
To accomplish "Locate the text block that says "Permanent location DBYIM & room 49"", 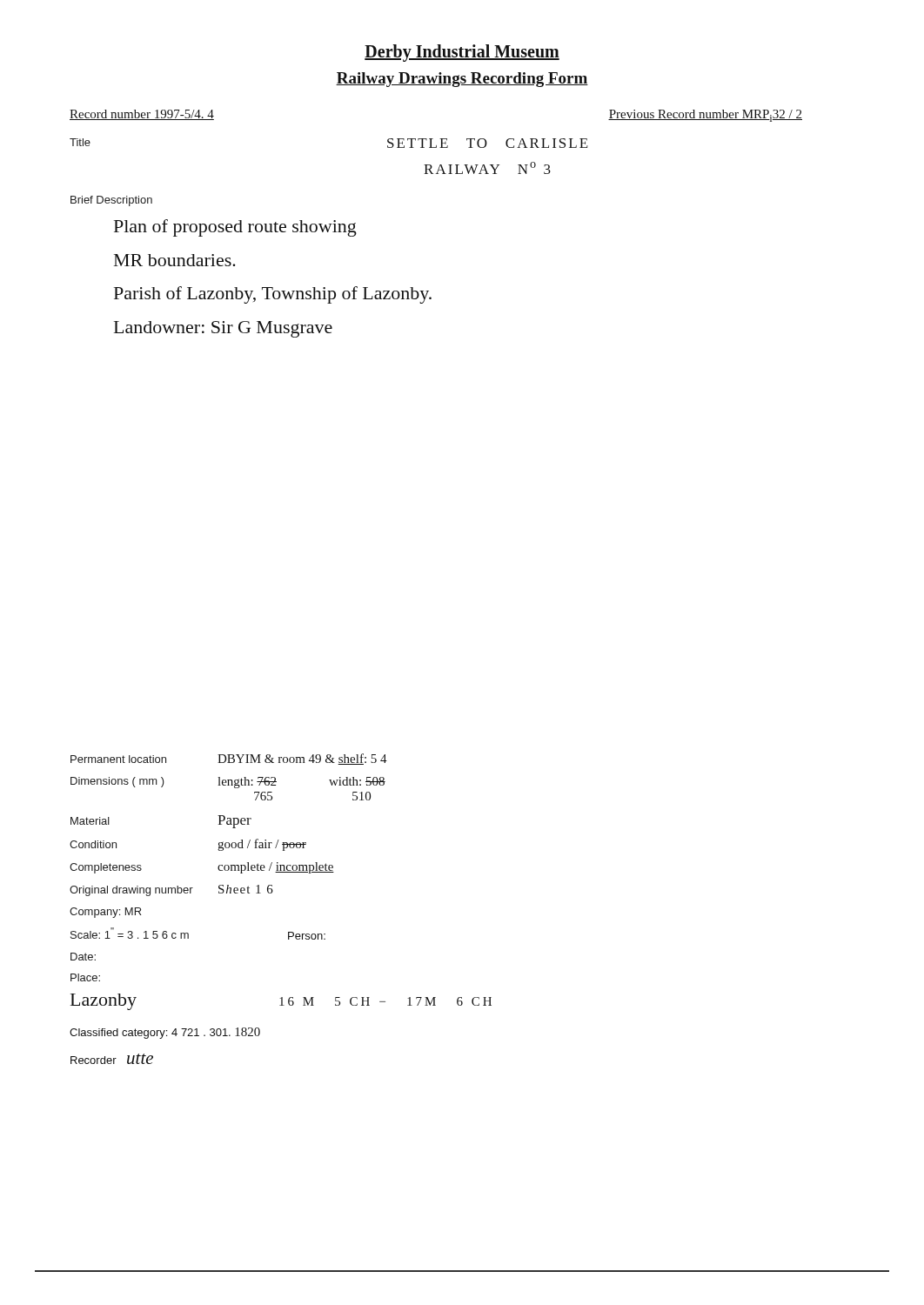I will tap(229, 759).
